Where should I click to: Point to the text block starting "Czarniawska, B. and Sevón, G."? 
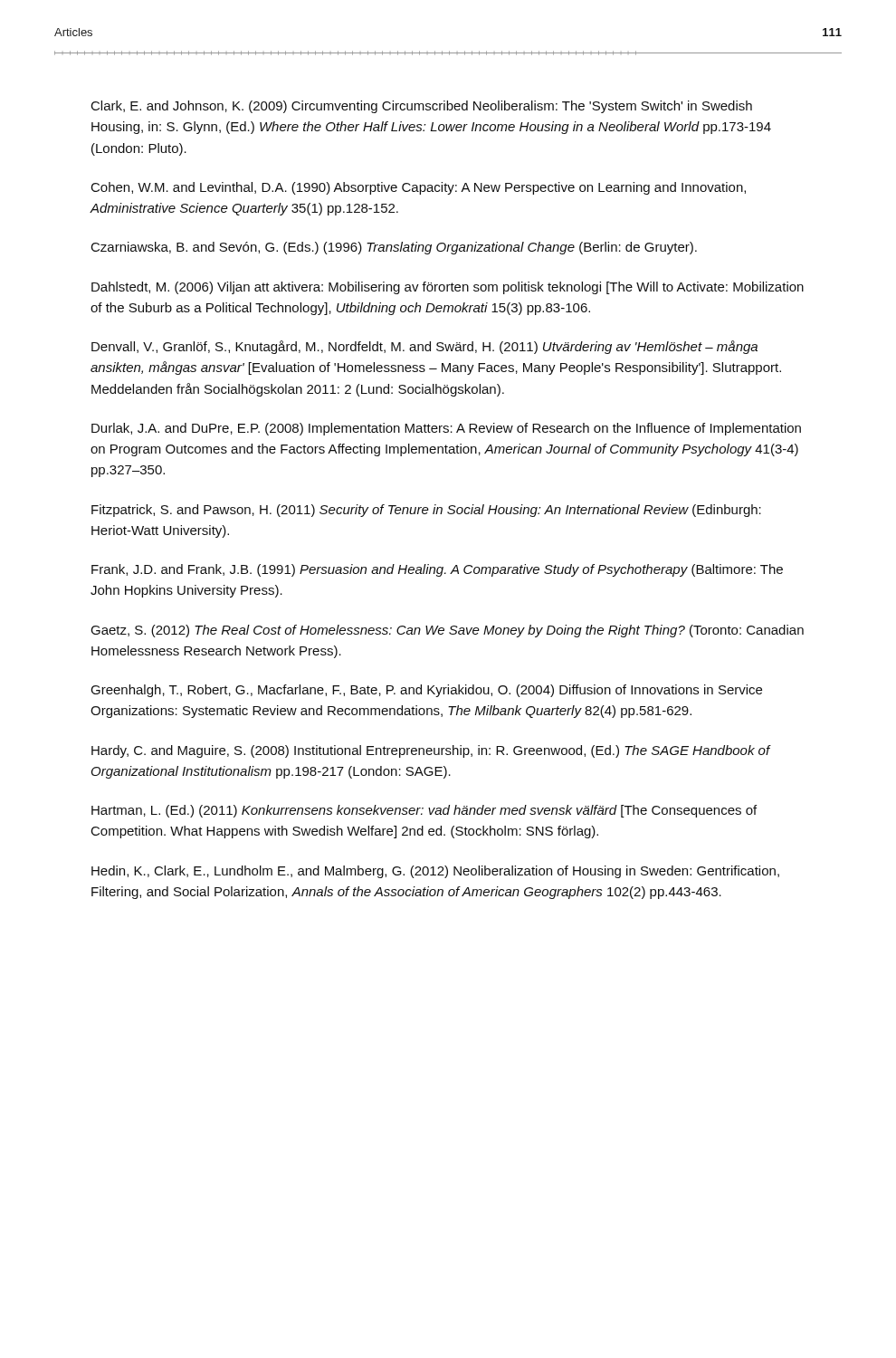[x=394, y=247]
